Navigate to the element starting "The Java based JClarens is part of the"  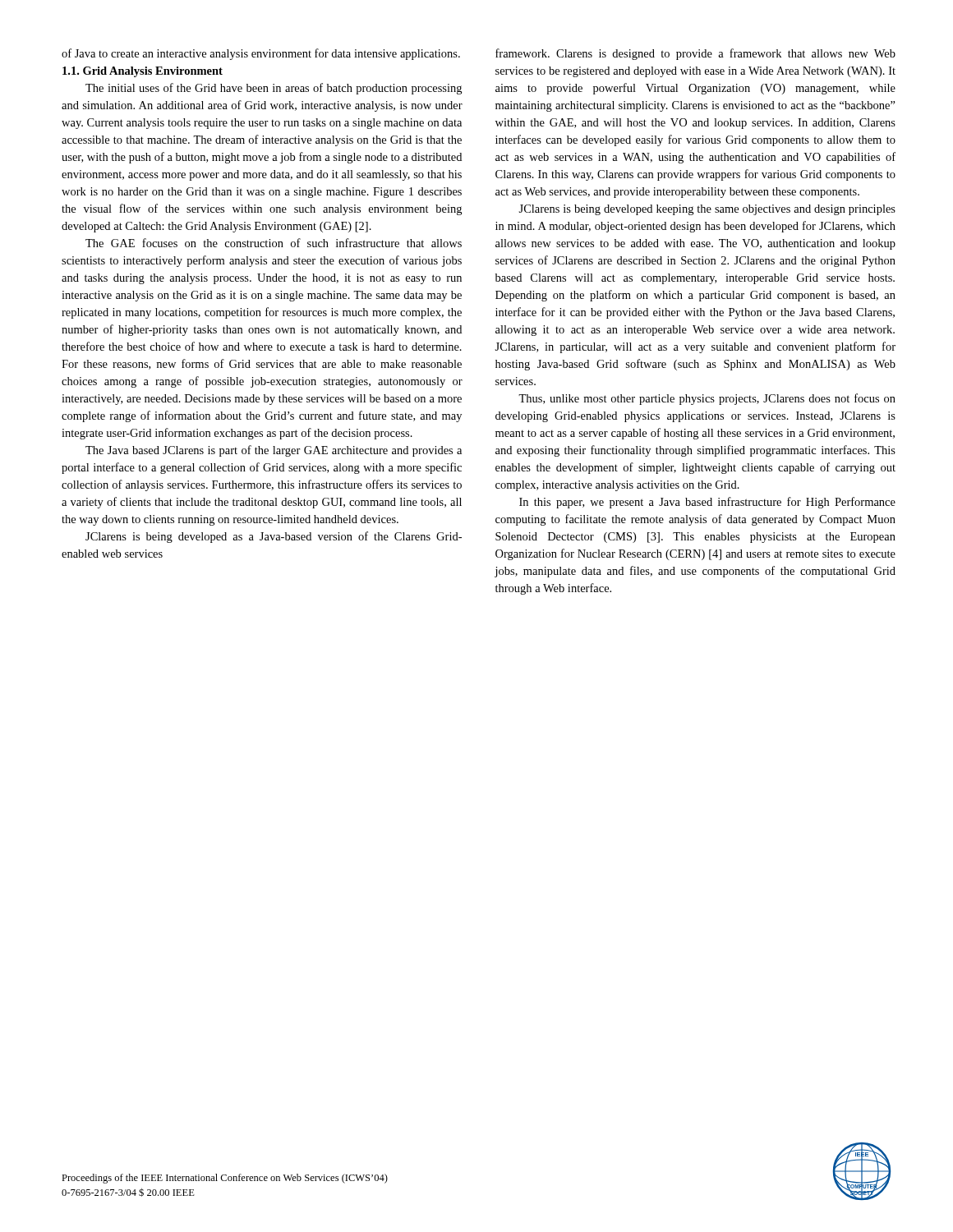262,485
